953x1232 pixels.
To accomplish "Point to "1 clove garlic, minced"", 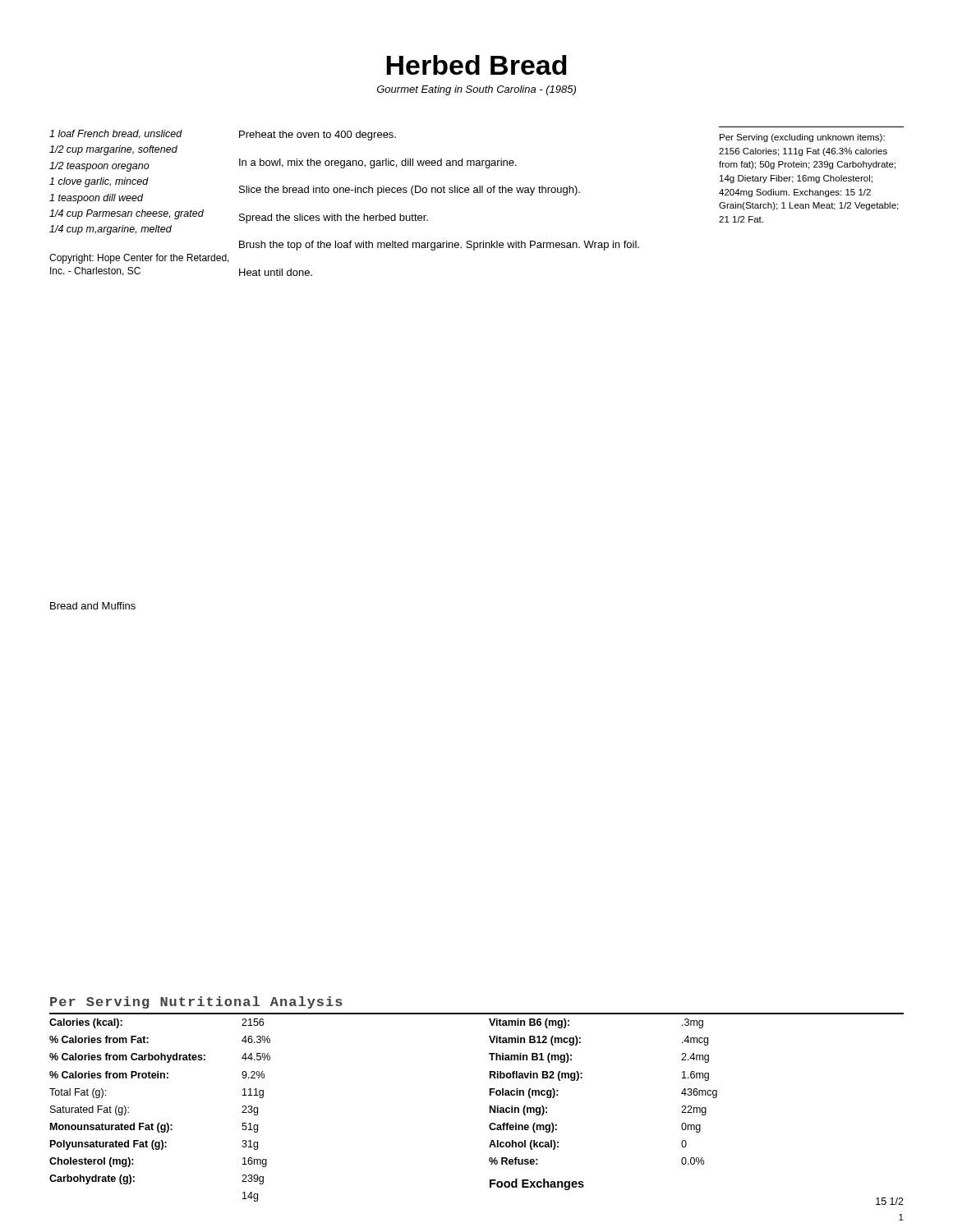I will tap(99, 182).
